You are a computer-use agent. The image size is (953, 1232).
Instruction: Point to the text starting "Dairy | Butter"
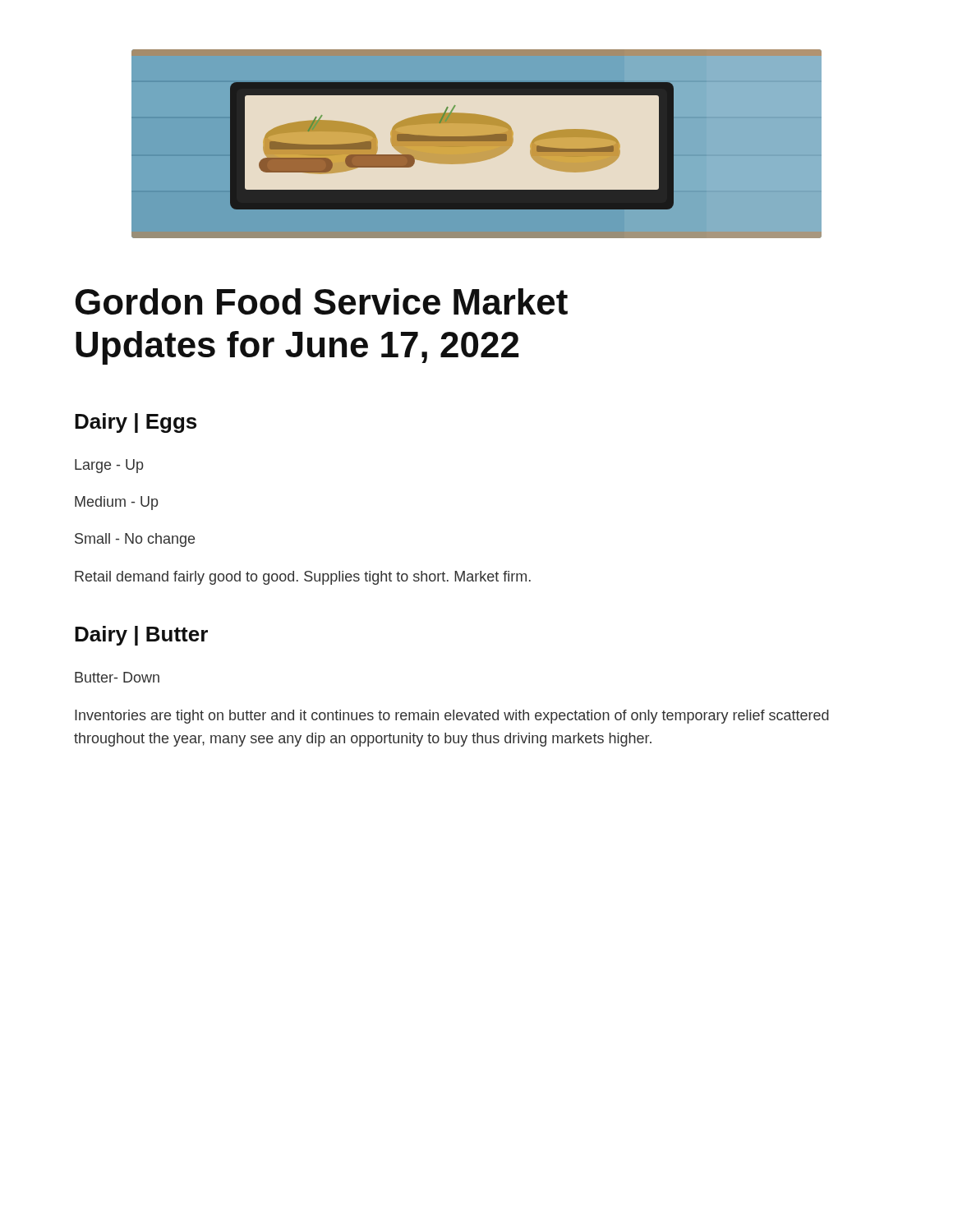pyautogui.click(x=141, y=634)
